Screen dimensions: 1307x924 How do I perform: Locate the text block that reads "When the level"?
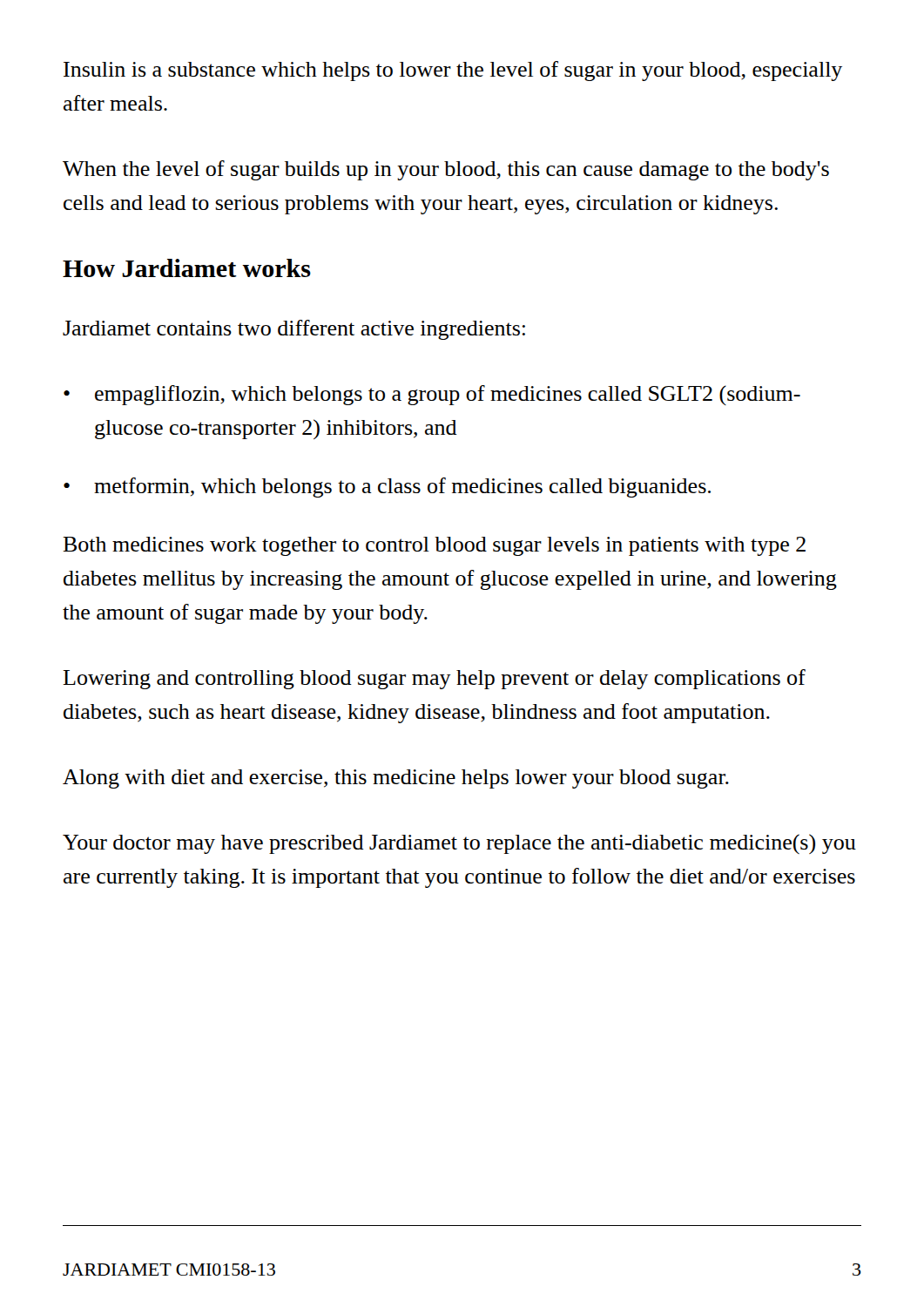(446, 186)
